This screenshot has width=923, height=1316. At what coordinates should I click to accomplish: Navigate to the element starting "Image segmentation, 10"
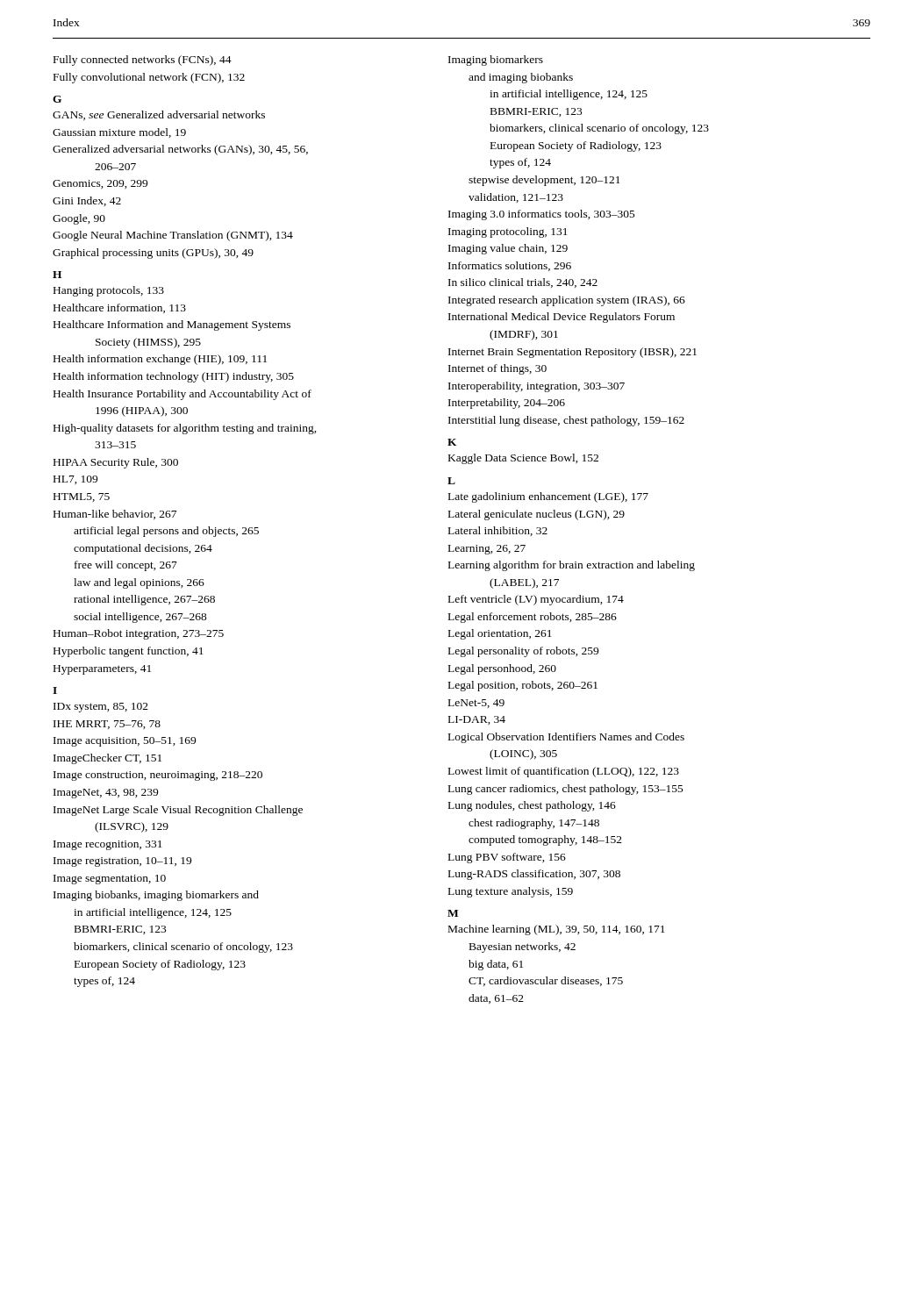click(109, 878)
